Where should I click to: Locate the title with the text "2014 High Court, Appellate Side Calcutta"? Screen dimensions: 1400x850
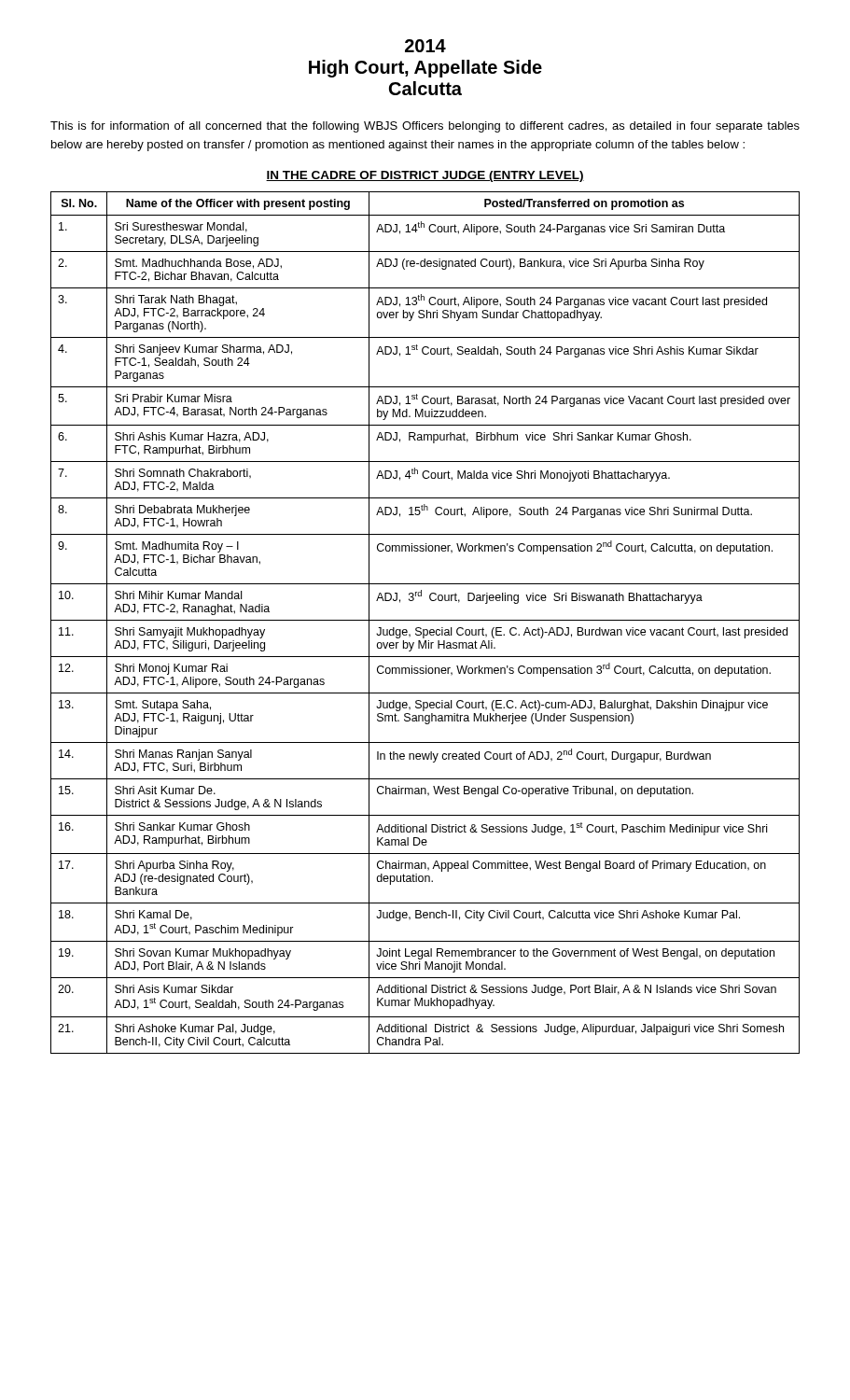tap(425, 68)
